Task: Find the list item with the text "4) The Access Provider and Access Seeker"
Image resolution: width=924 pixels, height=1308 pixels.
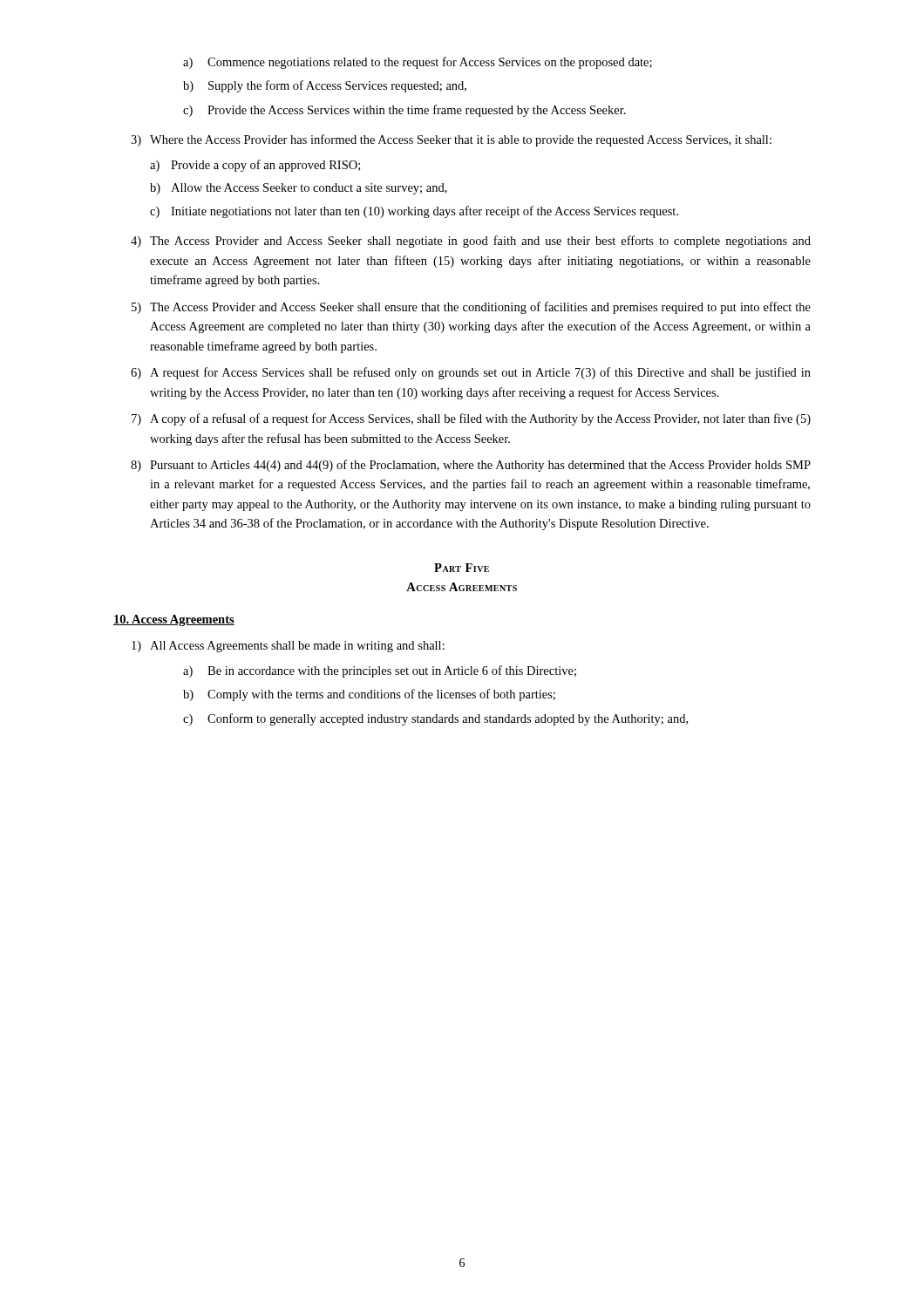Action: pyautogui.click(x=462, y=261)
